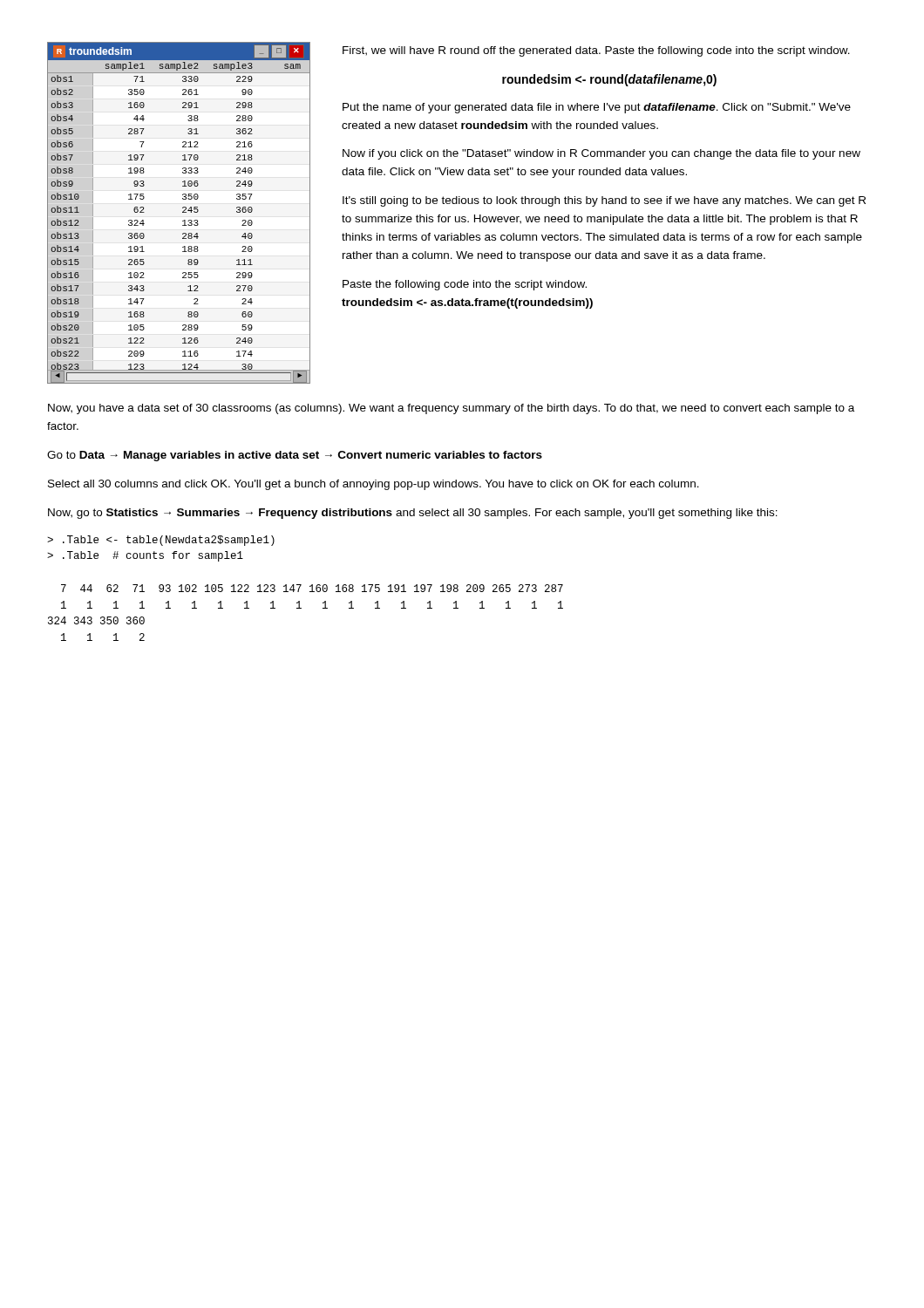Locate the text block starting "First, we will have R"
This screenshot has height=1308, width=924.
(596, 50)
